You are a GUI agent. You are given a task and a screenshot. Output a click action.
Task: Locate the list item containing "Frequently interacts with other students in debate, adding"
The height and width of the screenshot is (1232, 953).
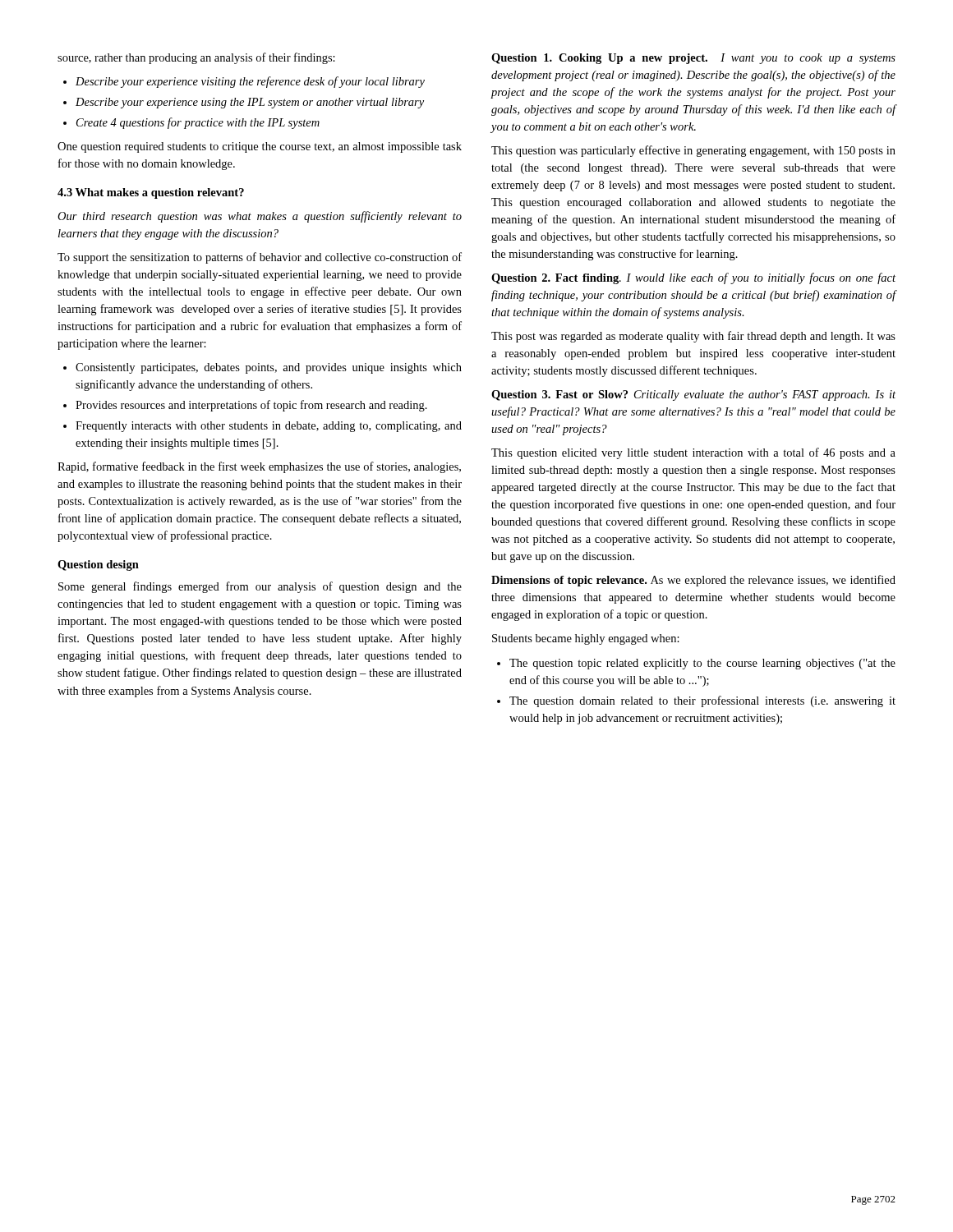(x=269, y=434)
